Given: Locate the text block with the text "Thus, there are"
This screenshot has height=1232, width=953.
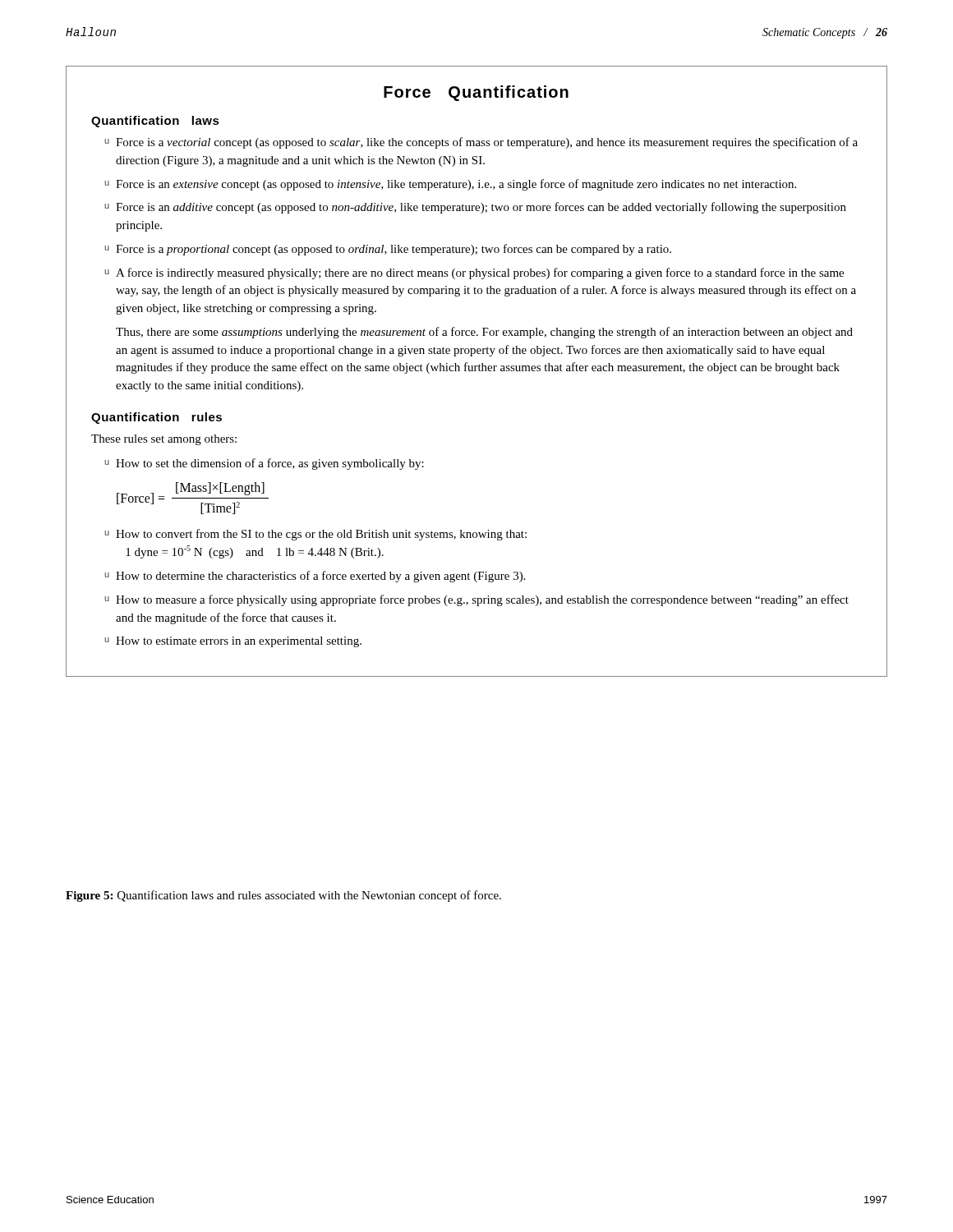Looking at the screenshot, I should 484,358.
